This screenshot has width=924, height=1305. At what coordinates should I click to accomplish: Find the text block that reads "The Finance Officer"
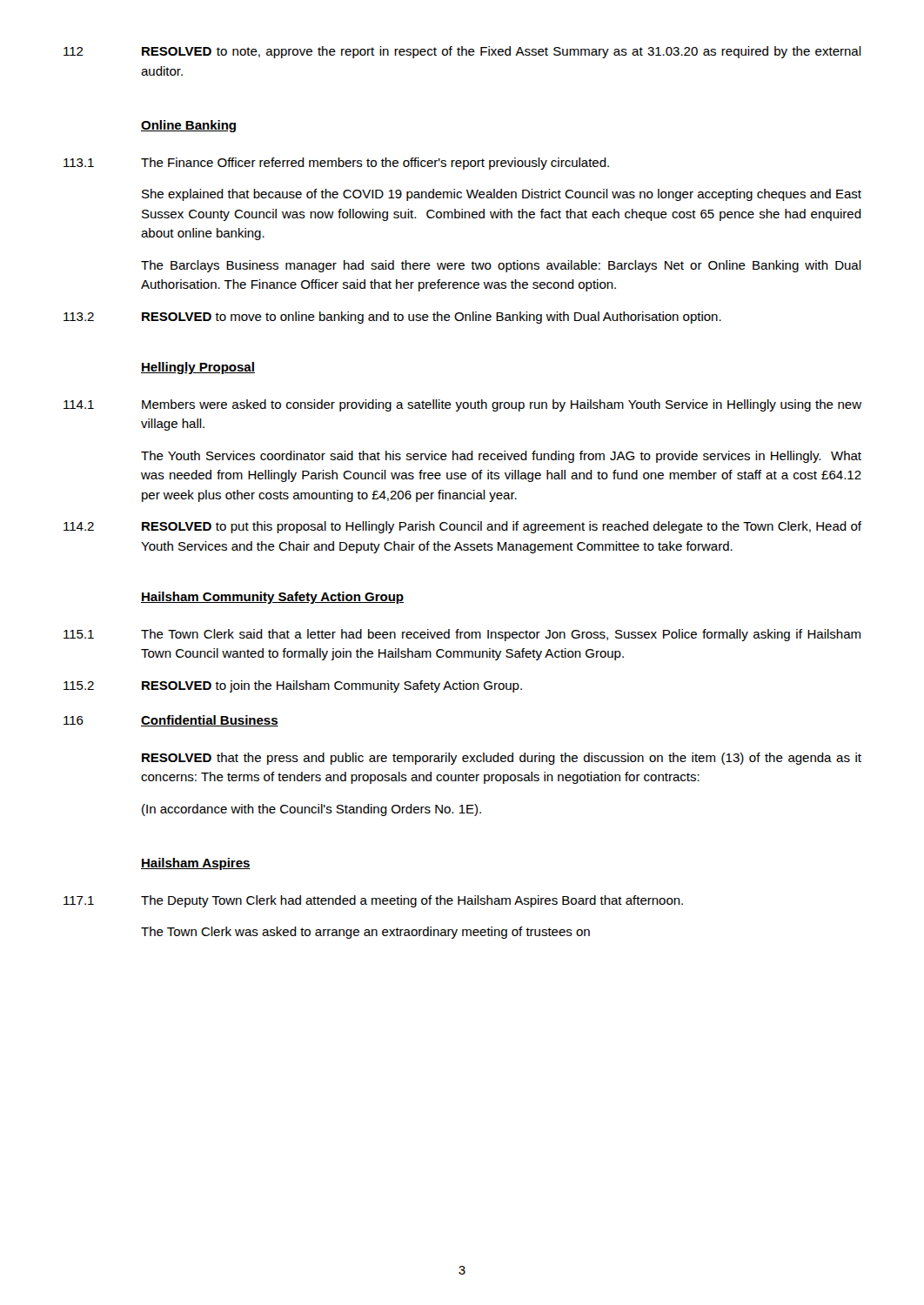point(376,162)
